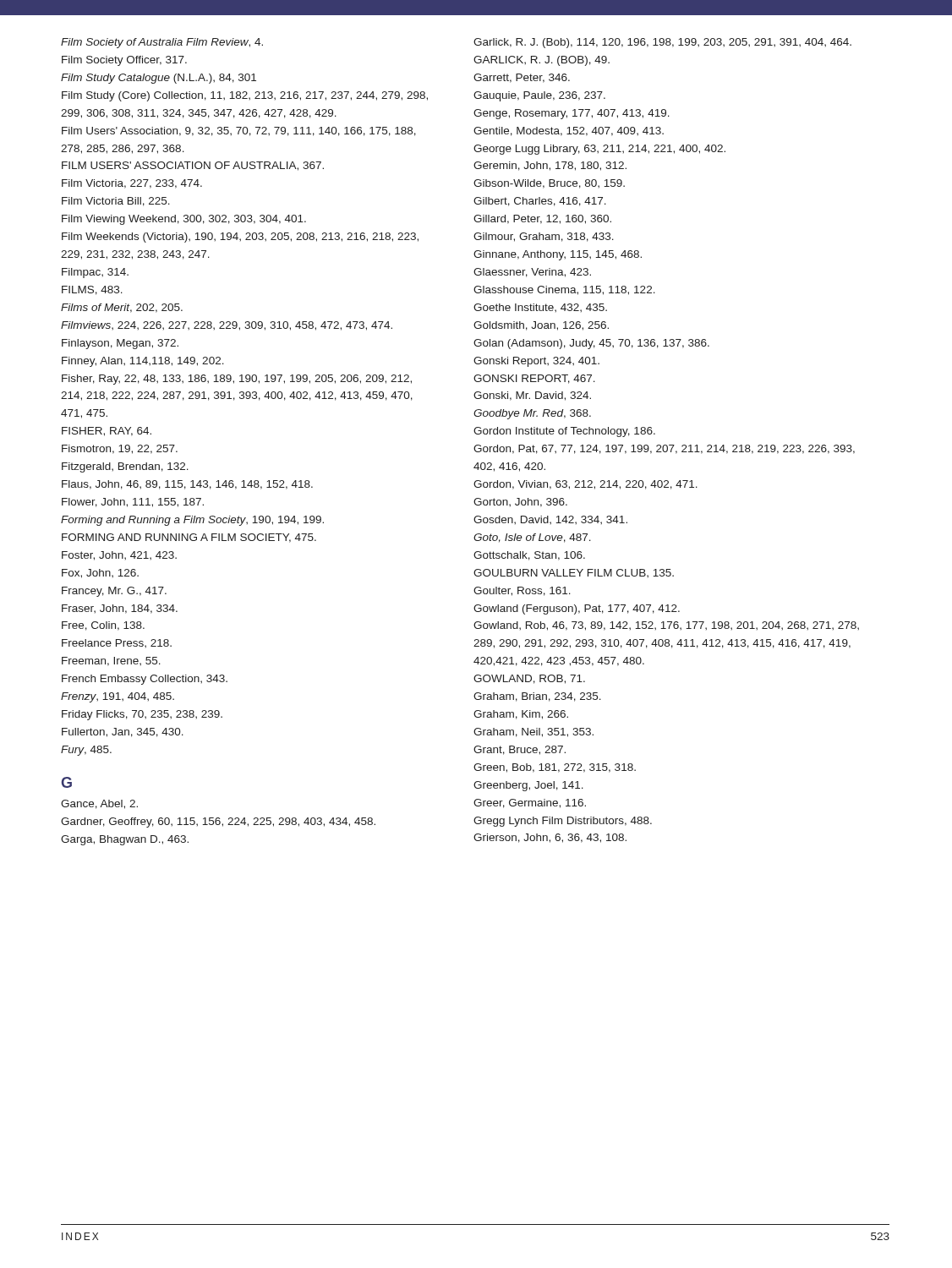Find the block on this page that starts "FILM USERS' ASSOCIATION OF"
This screenshot has width=952, height=1268.
coord(193,166)
